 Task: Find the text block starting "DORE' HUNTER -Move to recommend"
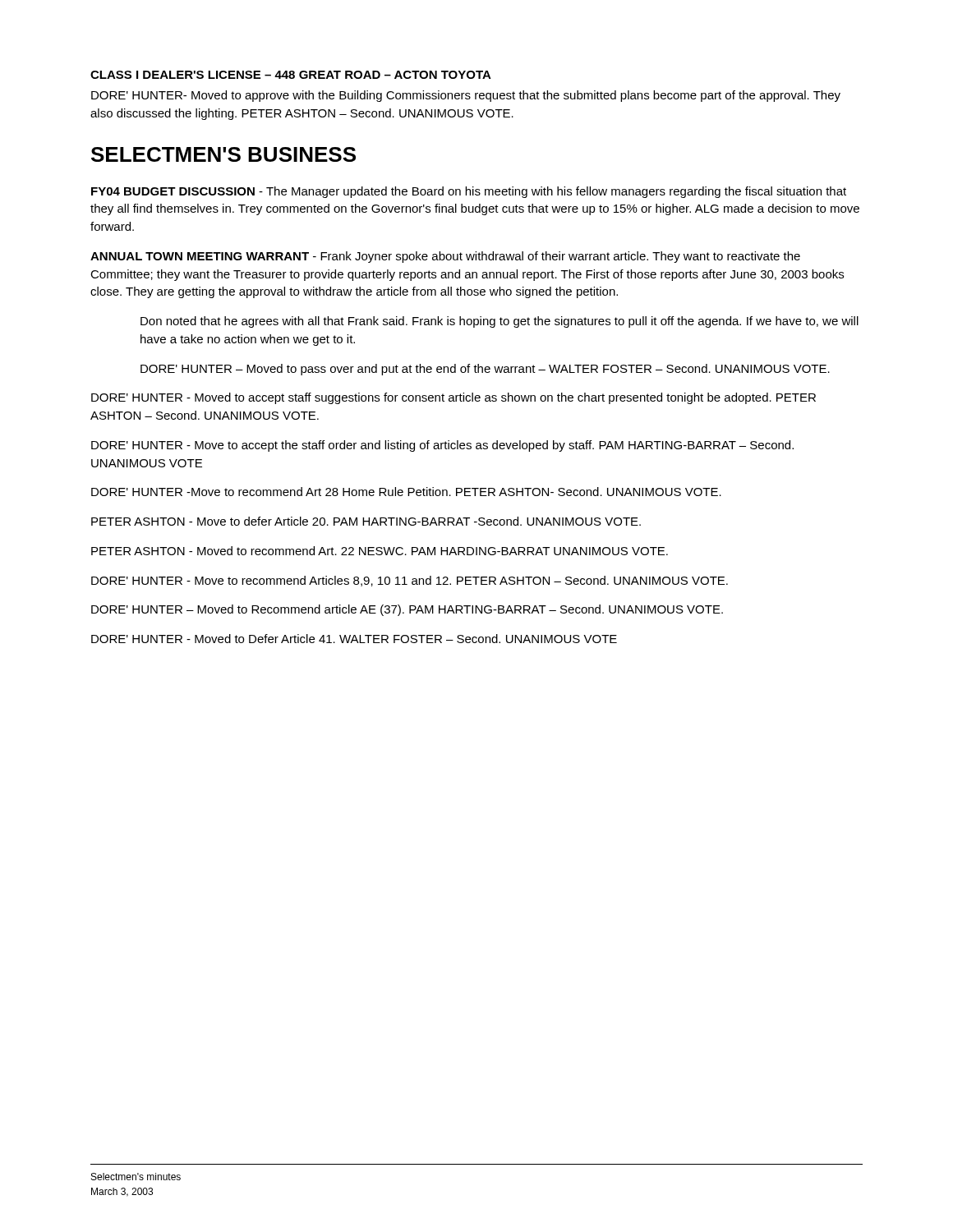pyautogui.click(x=406, y=492)
